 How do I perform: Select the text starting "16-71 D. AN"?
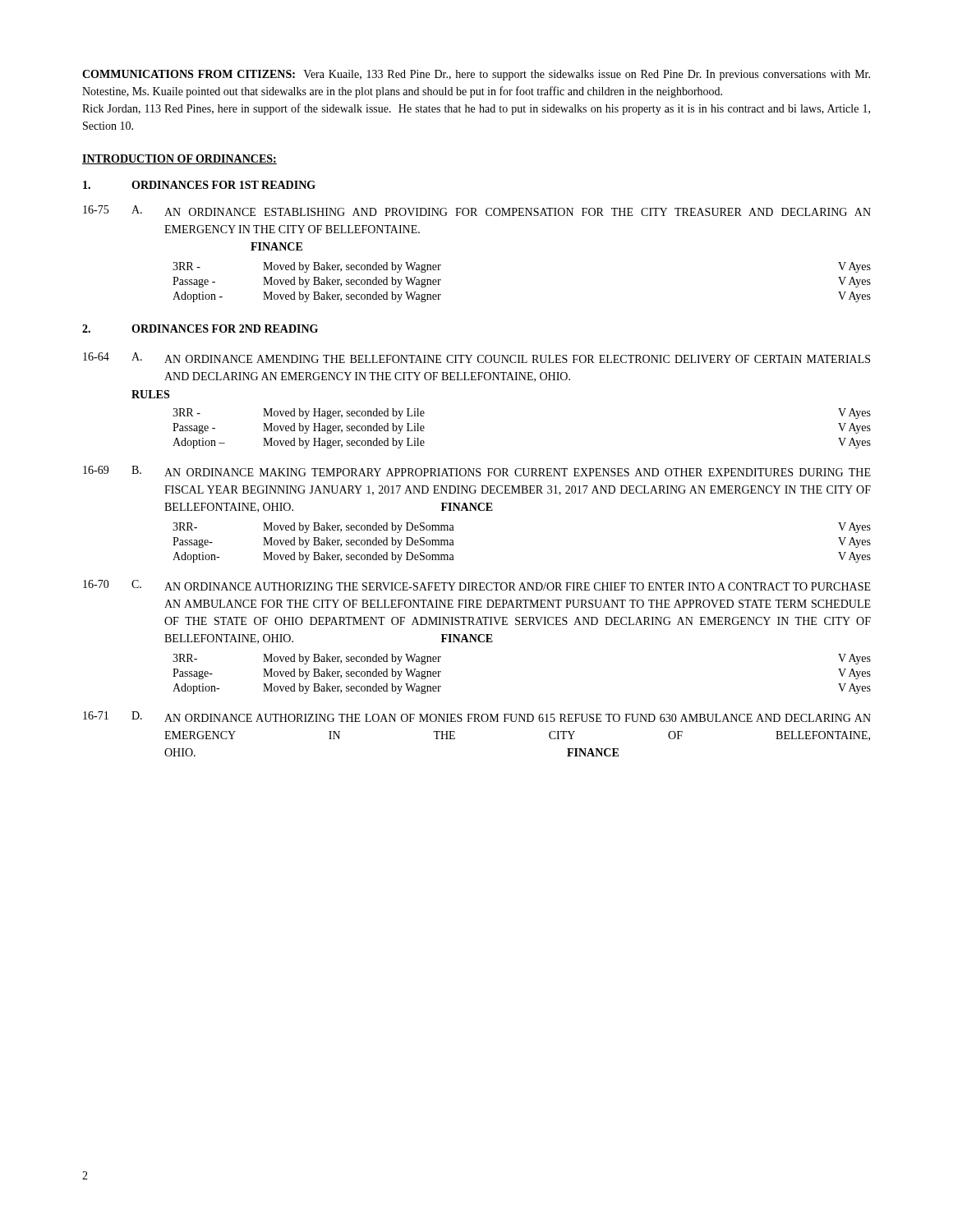477,717
